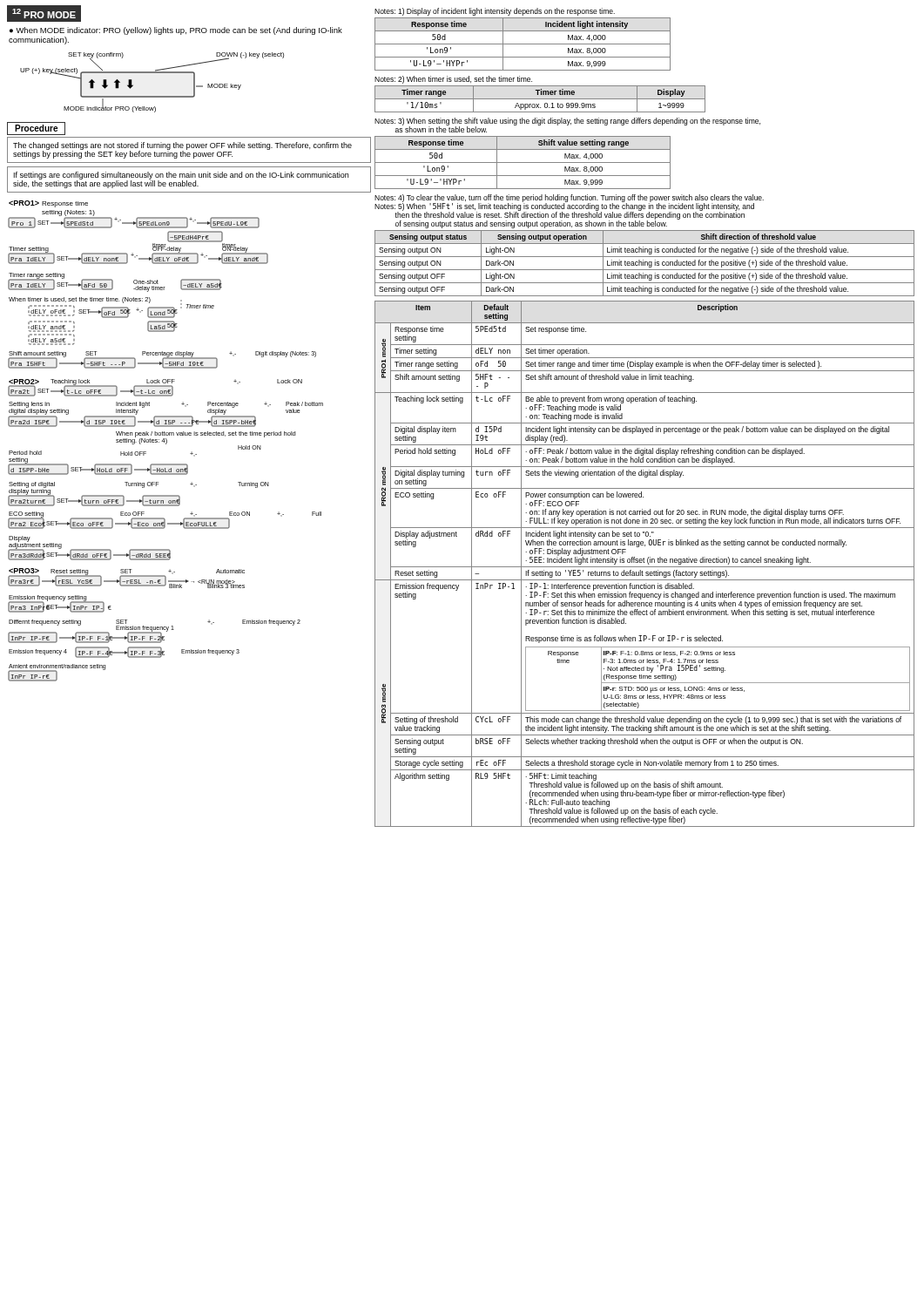Image resolution: width=924 pixels, height=1307 pixels.
Task: Click on the table containing "PRO1 mode"
Action: pos(647,564)
